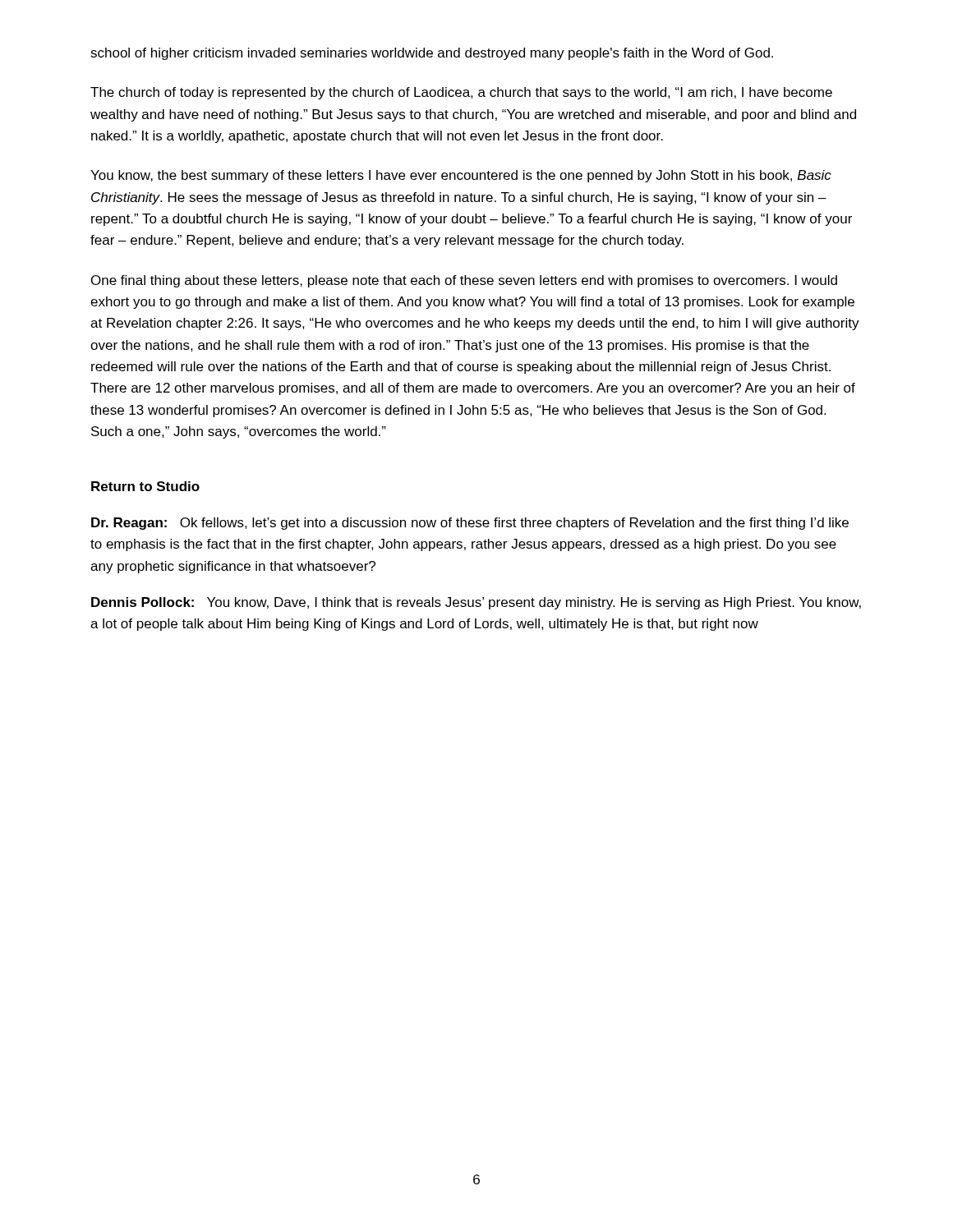The image size is (953, 1232).
Task: Point to the passage starting "school of higher criticism invaded seminaries"
Action: point(432,53)
